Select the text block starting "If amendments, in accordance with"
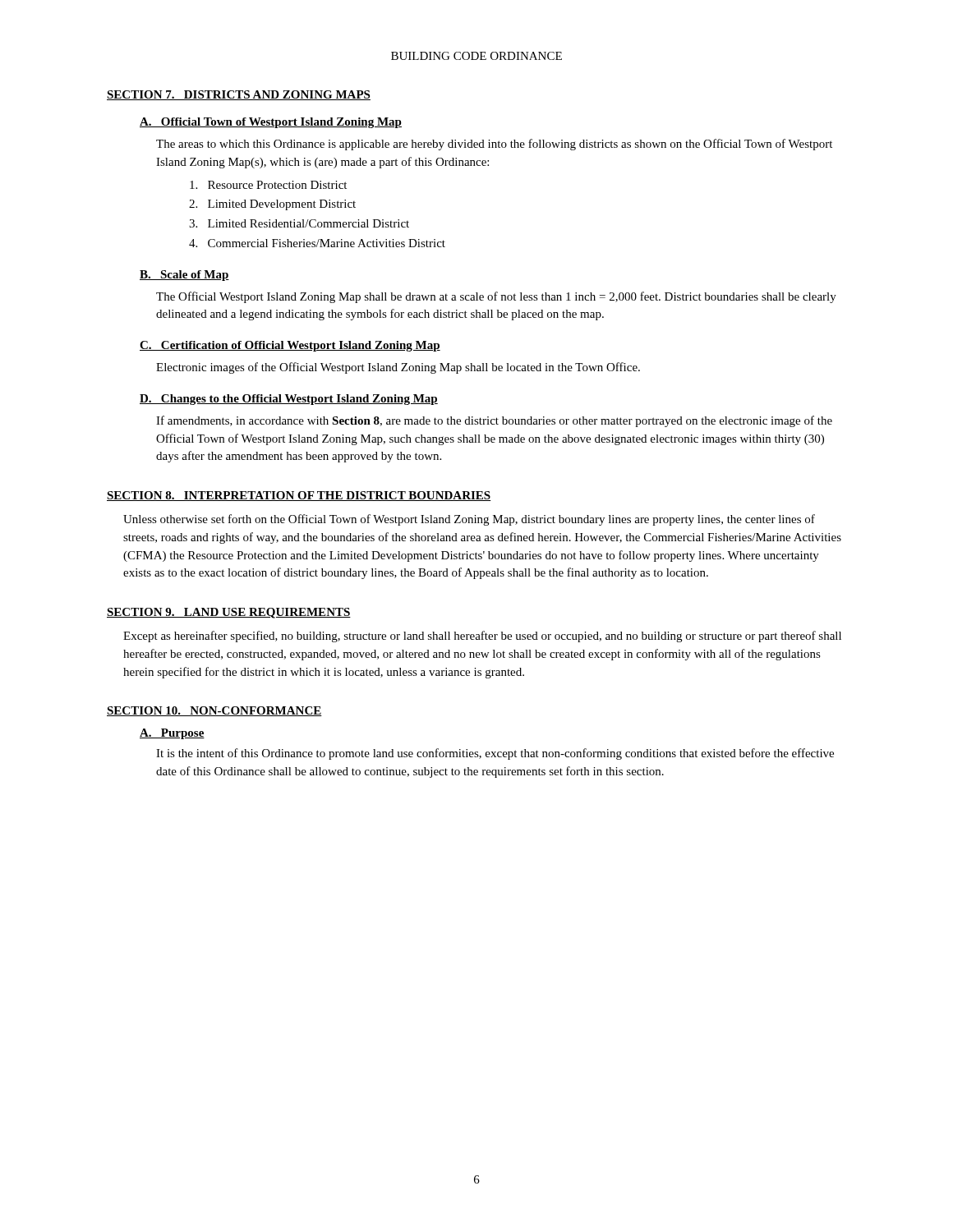 [x=494, y=438]
